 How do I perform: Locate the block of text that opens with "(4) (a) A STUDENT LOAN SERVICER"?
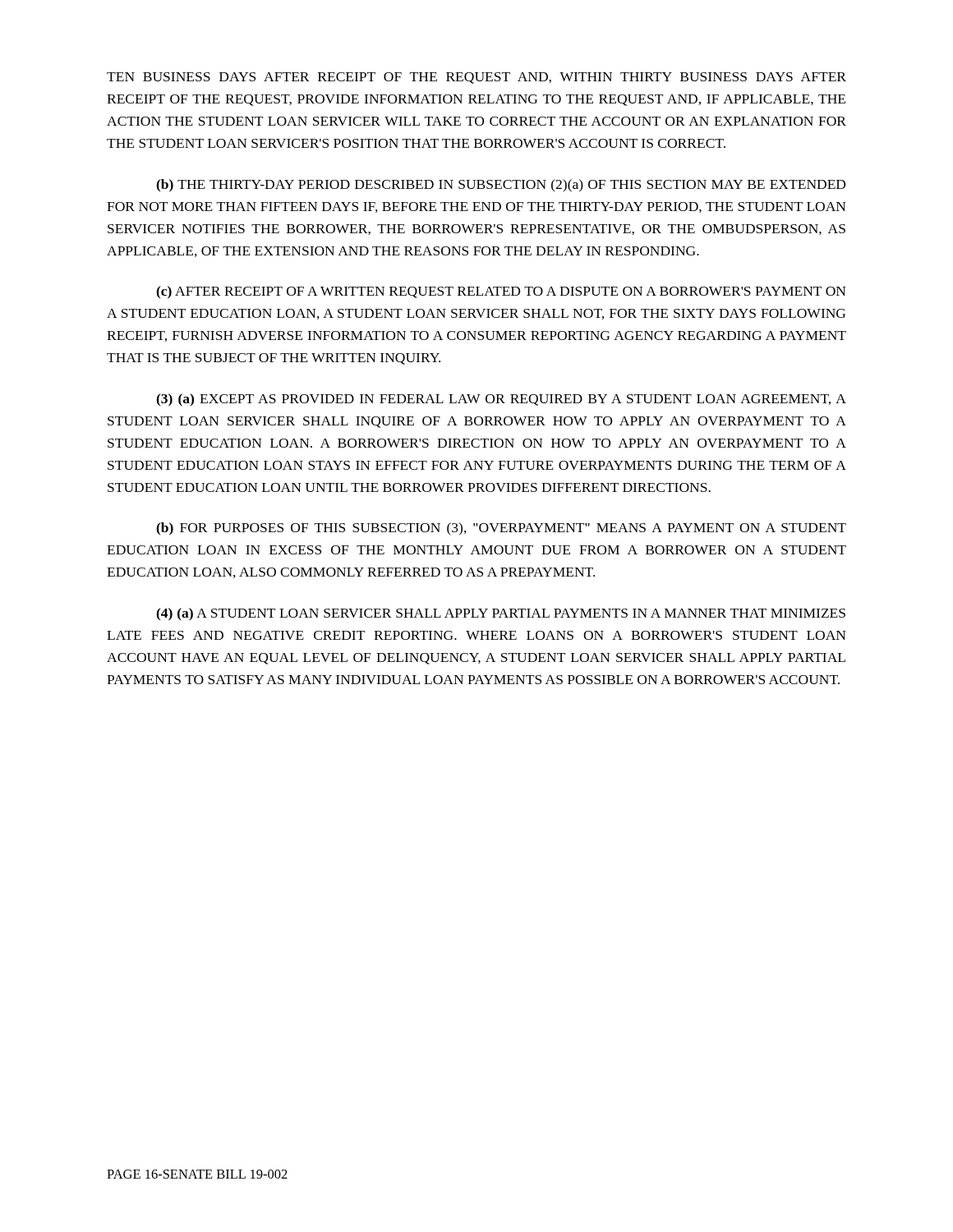pyautogui.click(x=476, y=646)
